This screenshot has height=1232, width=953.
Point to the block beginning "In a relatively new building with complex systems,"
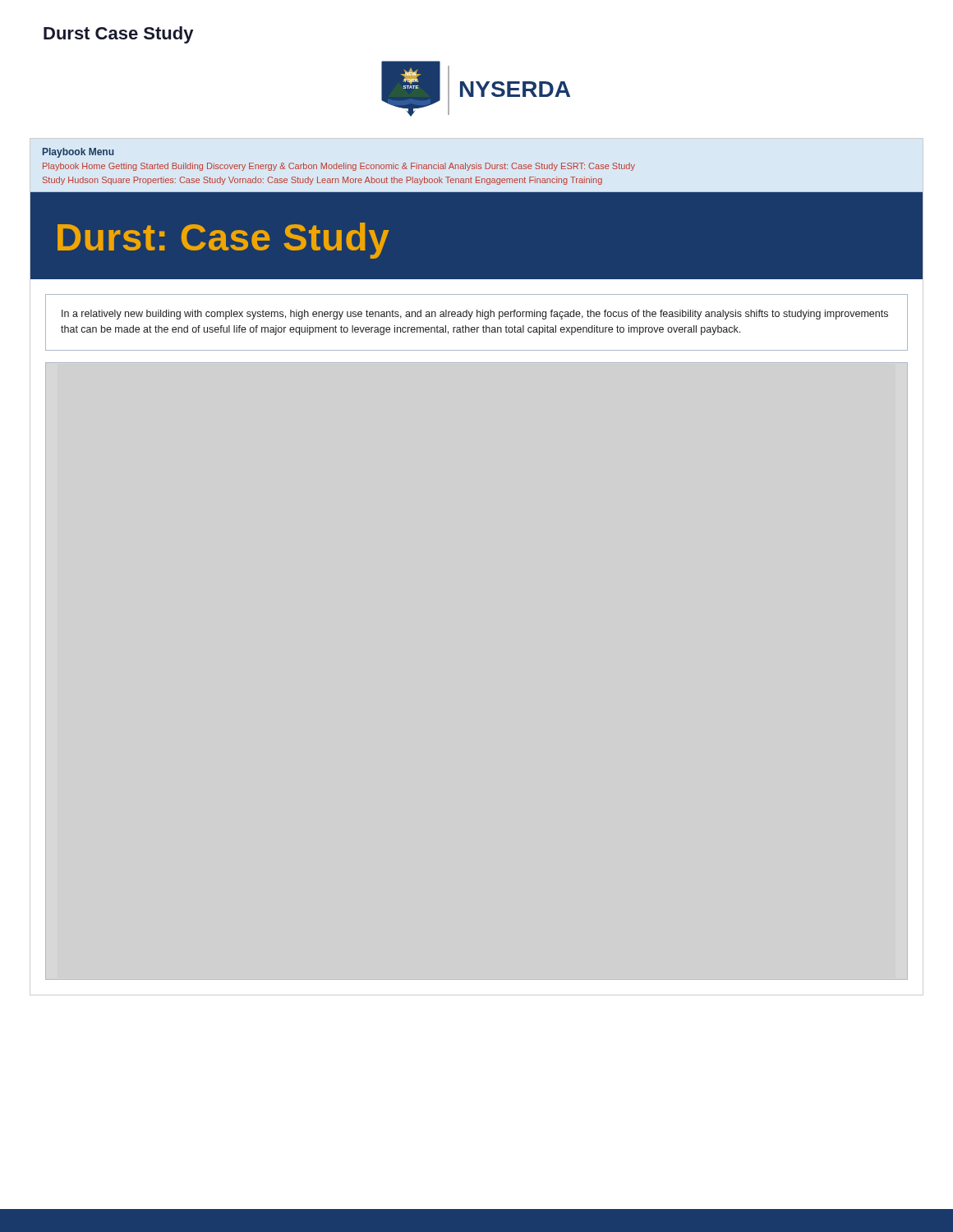[476, 322]
